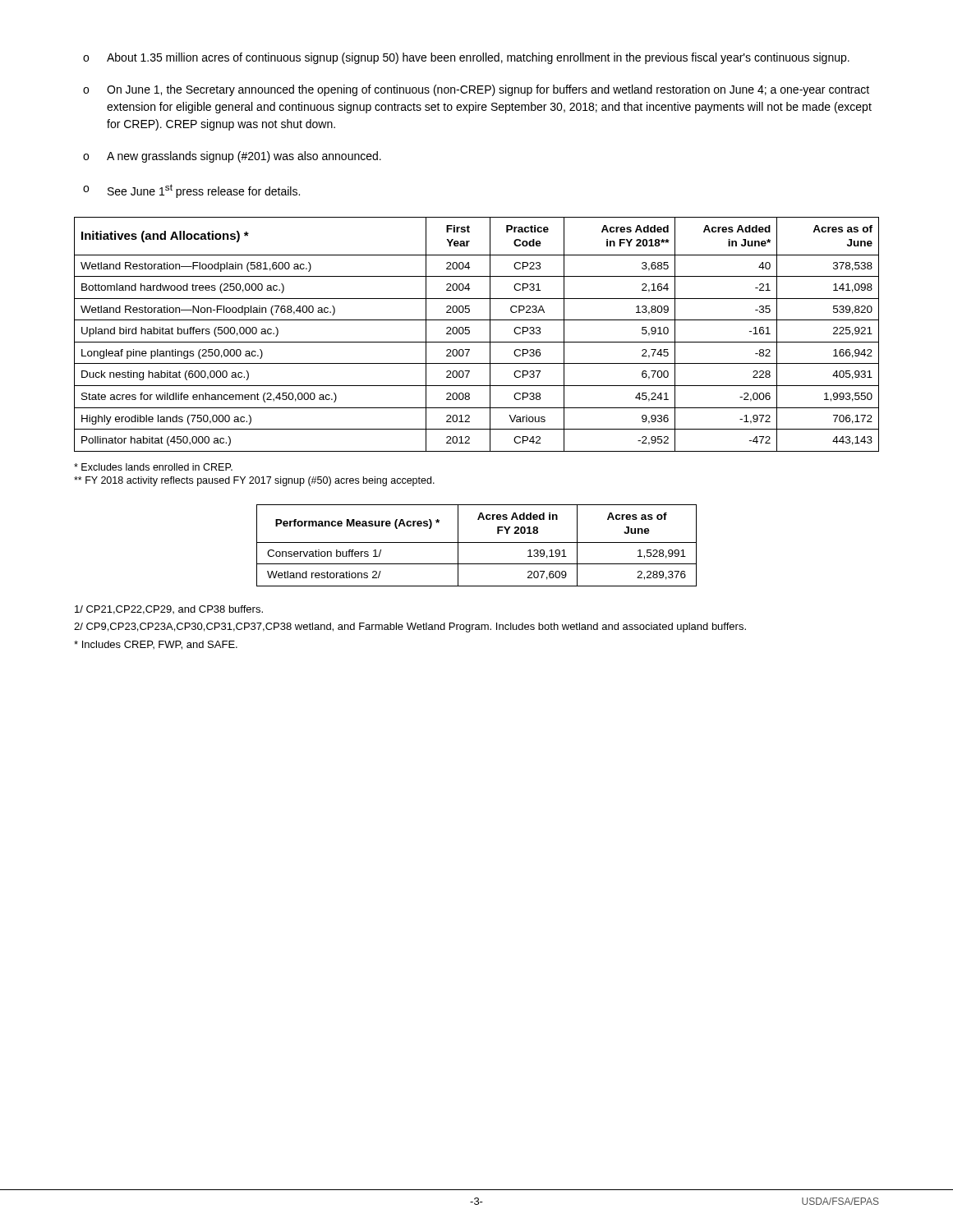Select the table that reads "Wetland restorations 2/"
This screenshot has height=1232, width=953.
pos(476,545)
